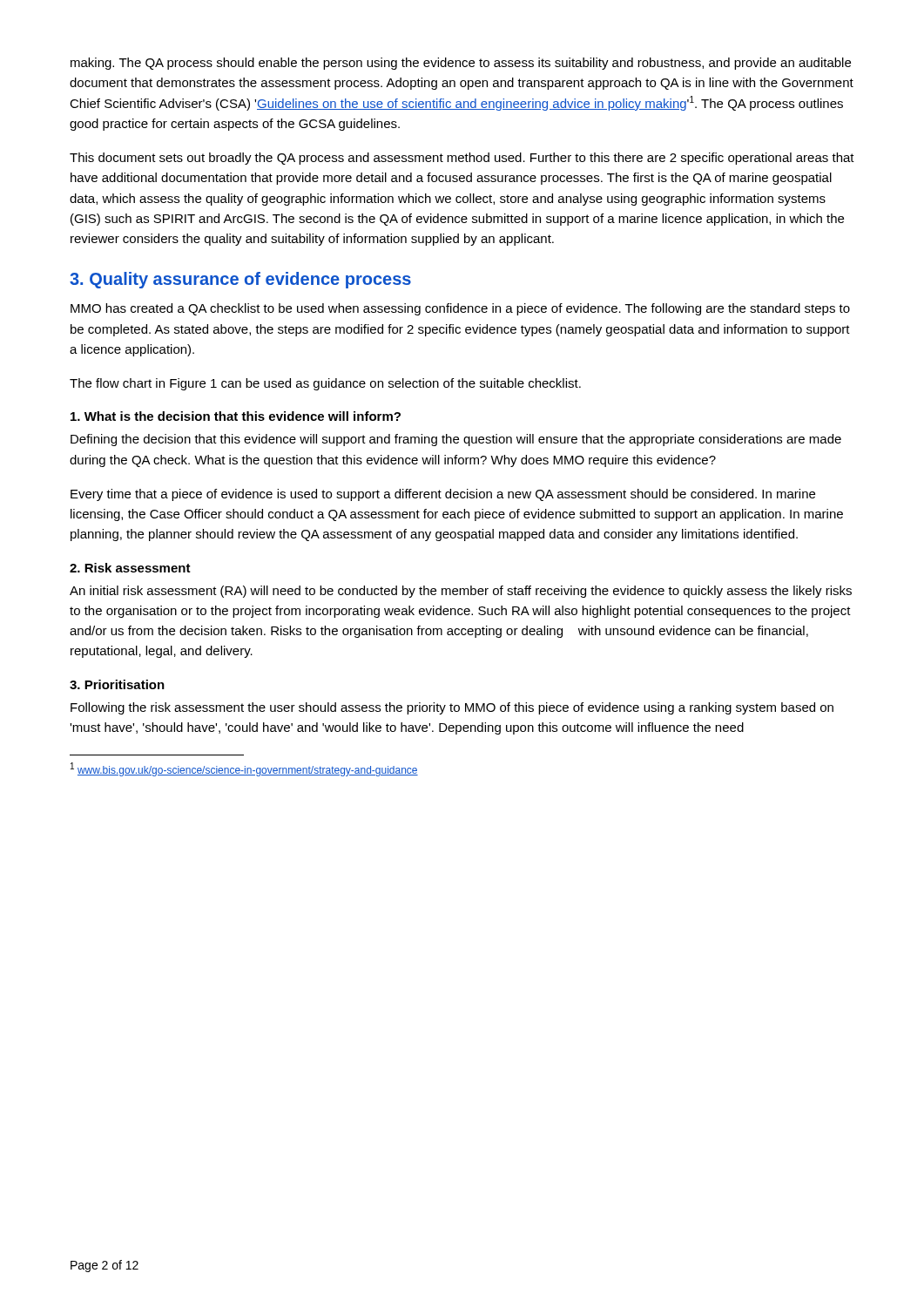Find the section header that reads "1. What is the decision that this evidence"
Screen dimensions: 1307x924
pyautogui.click(x=236, y=416)
